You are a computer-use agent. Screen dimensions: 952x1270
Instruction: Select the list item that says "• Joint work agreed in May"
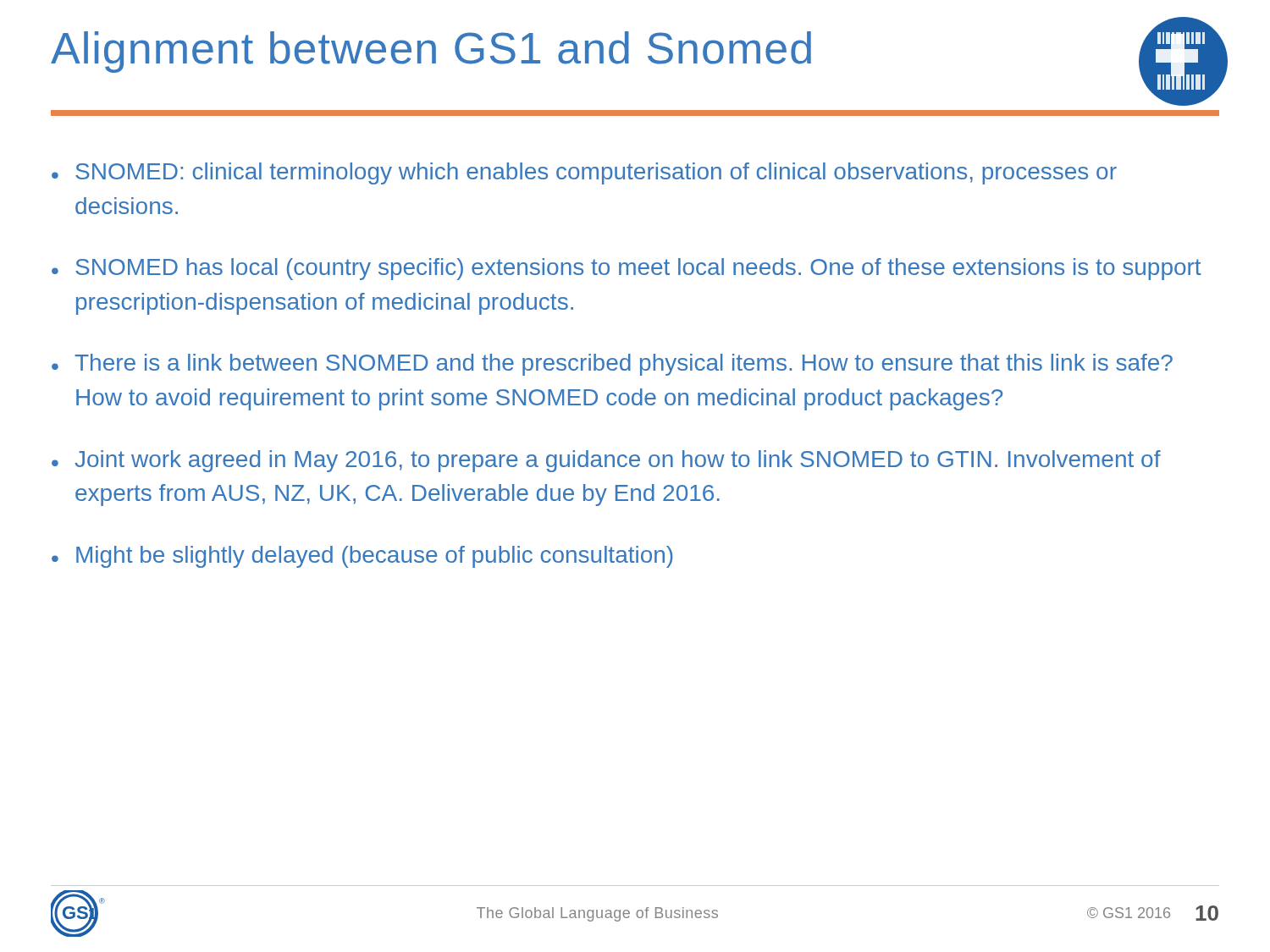635,477
